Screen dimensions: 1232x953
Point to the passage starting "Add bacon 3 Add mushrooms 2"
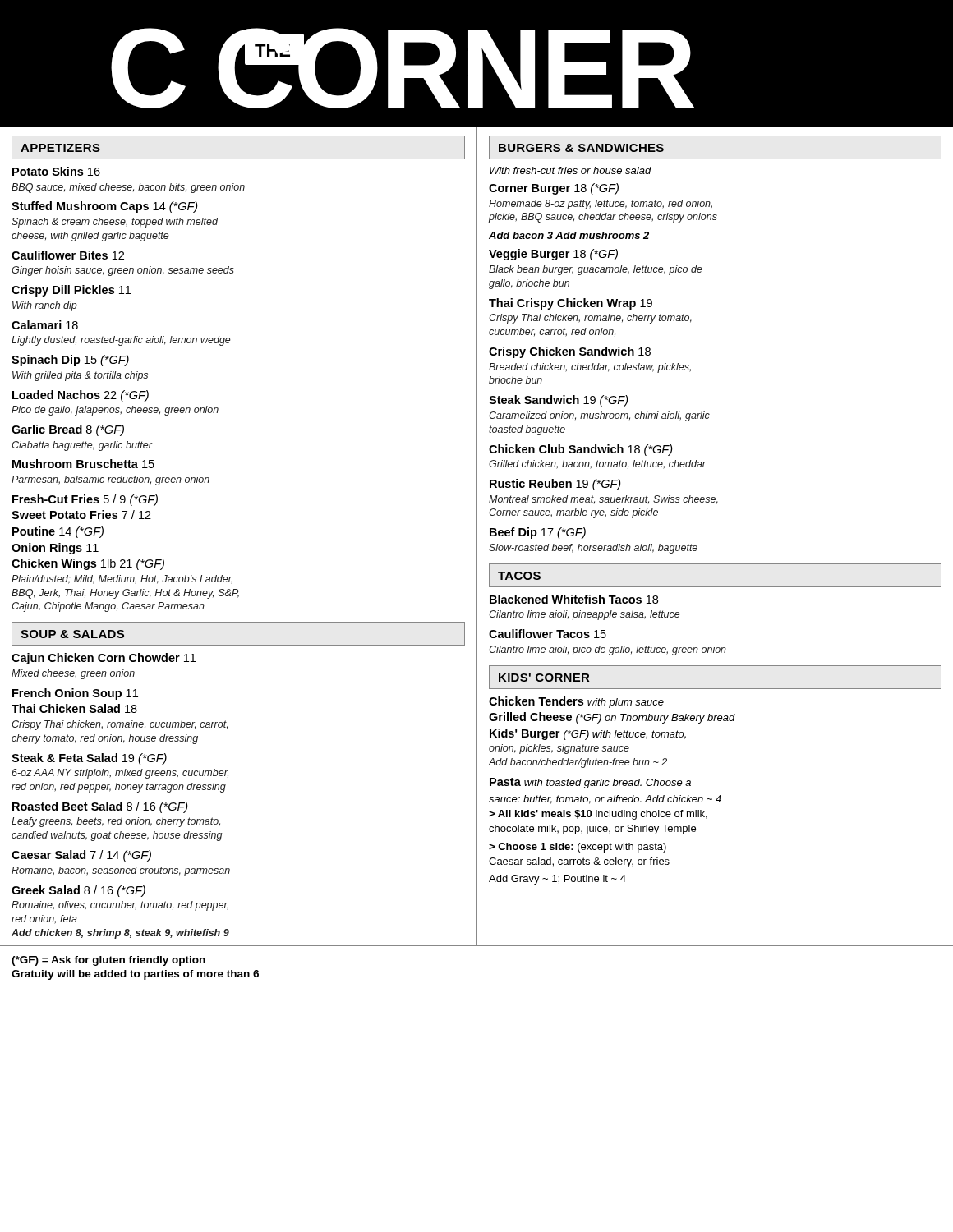[x=569, y=236]
